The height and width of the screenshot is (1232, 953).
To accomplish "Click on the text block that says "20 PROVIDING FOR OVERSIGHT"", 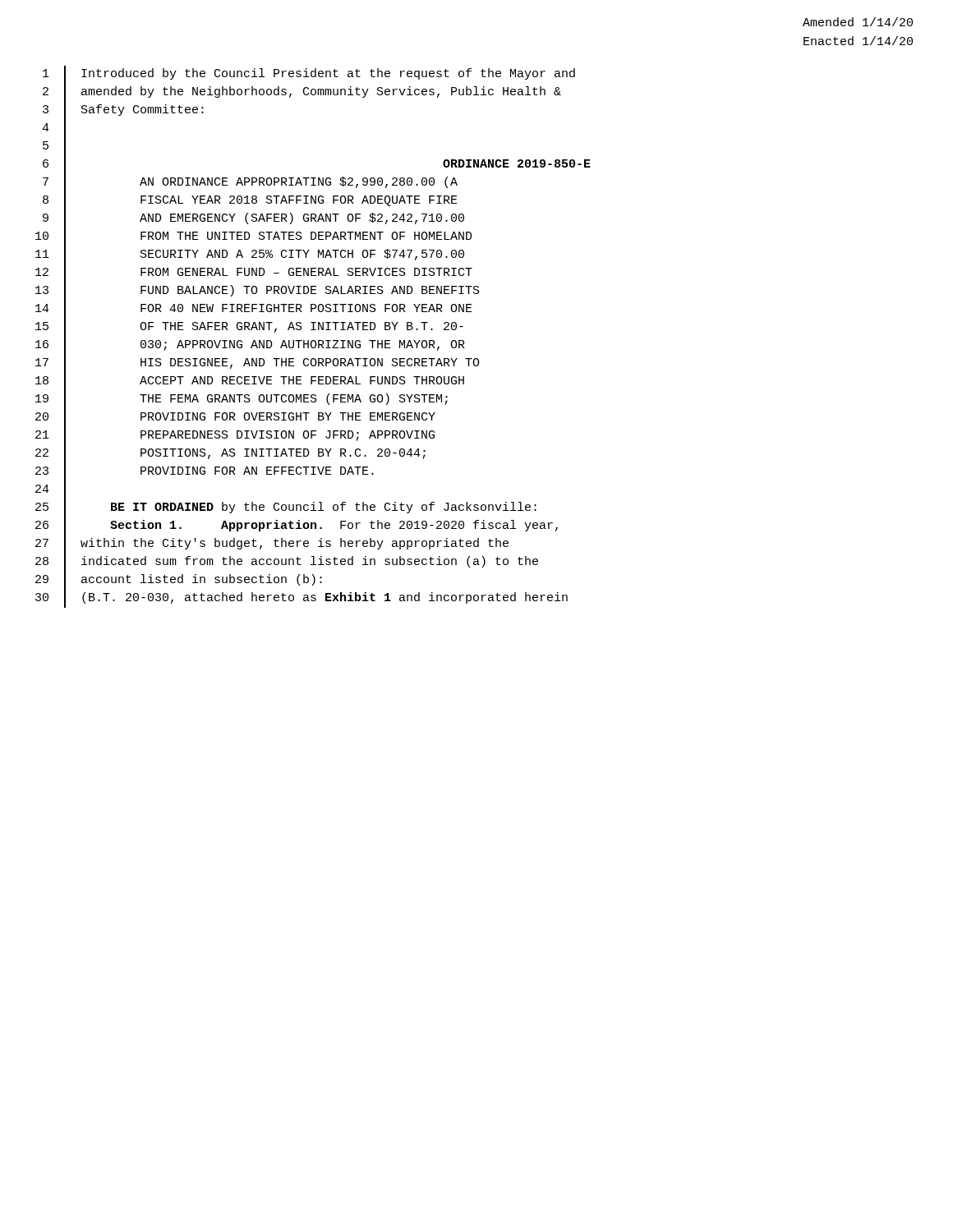I will (x=235, y=418).
